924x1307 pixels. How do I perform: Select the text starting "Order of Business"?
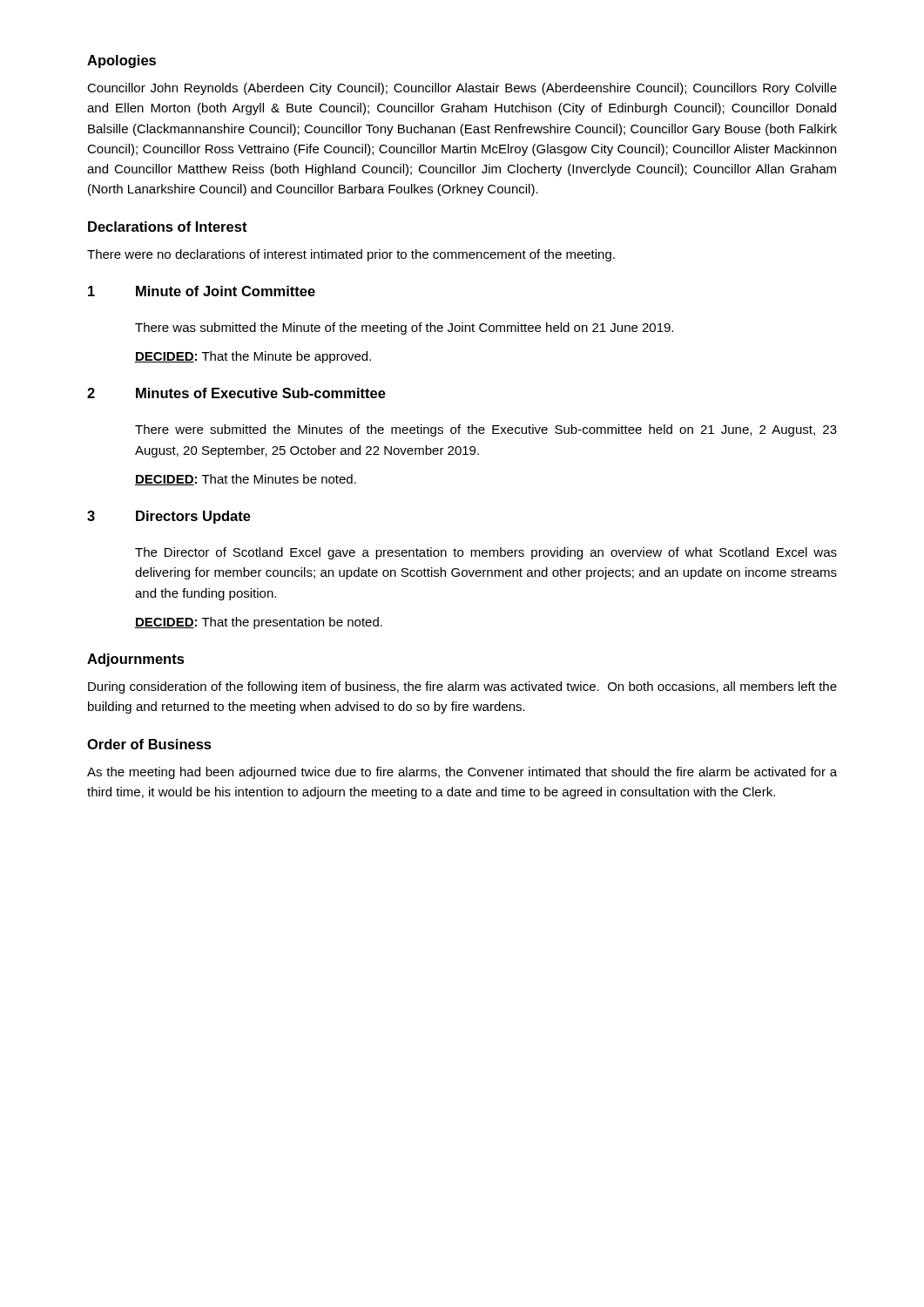click(x=149, y=744)
